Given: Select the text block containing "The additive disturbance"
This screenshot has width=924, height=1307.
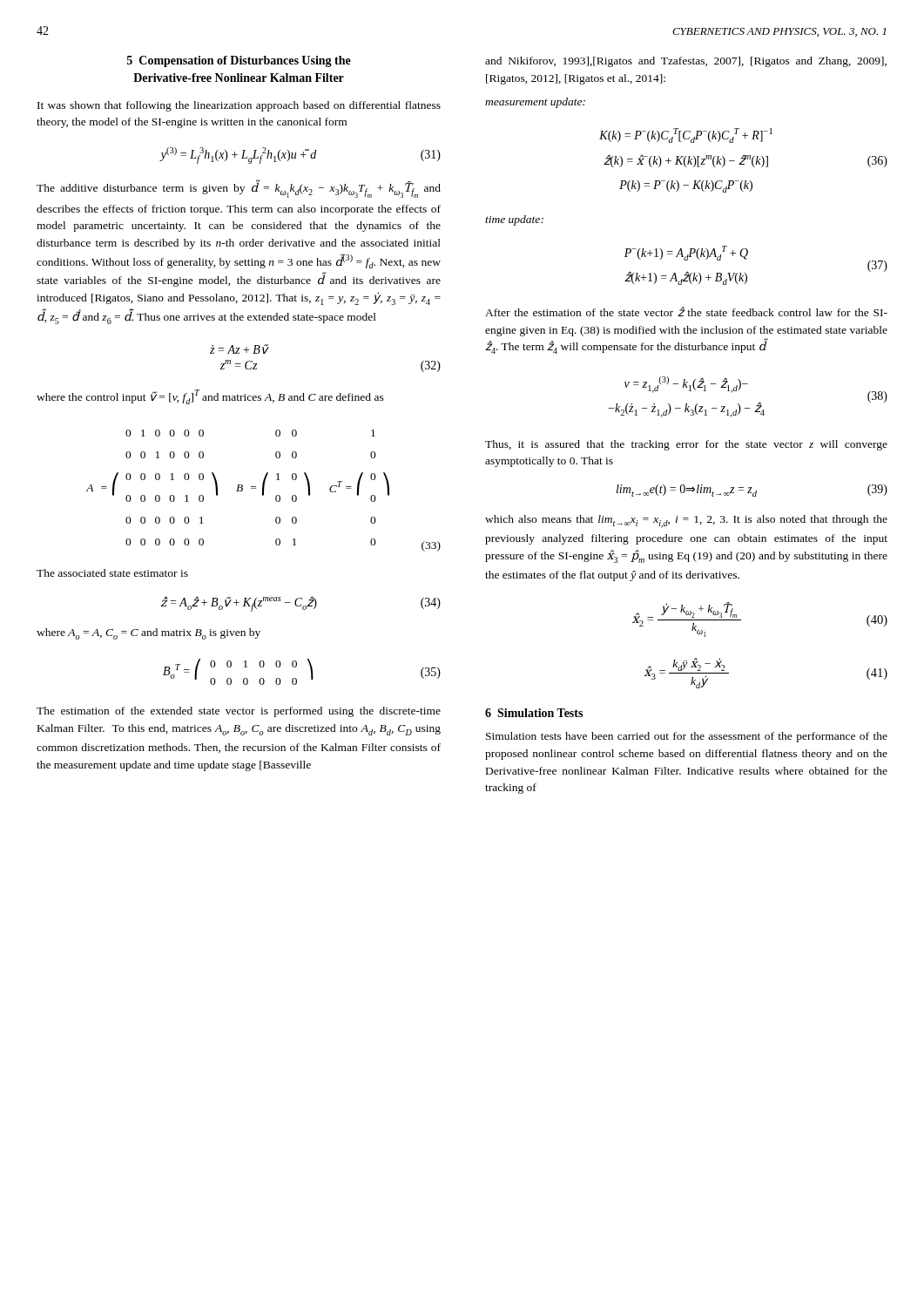Looking at the screenshot, I should pos(239,254).
